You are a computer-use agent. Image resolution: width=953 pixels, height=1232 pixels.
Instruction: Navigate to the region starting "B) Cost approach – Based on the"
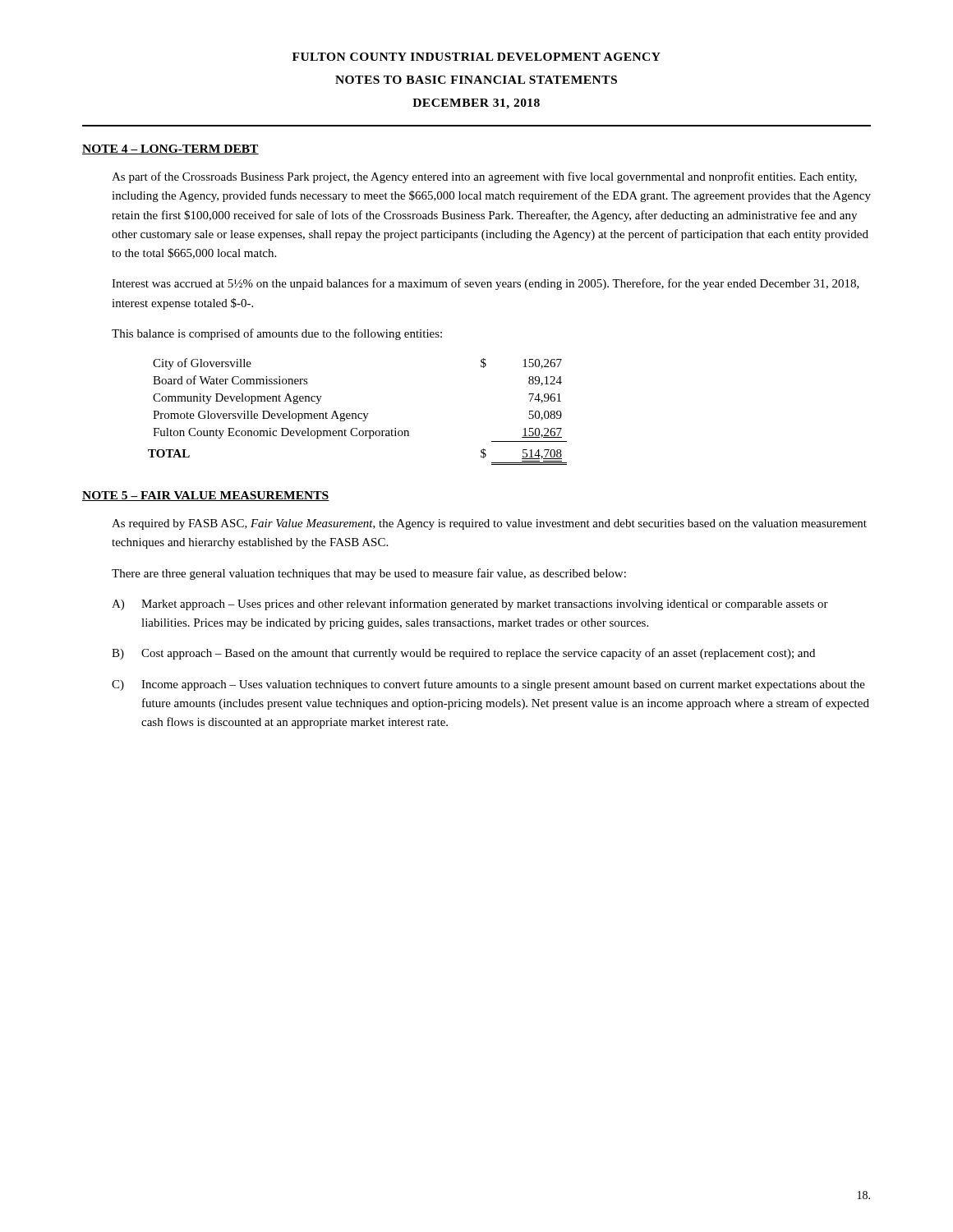(491, 654)
